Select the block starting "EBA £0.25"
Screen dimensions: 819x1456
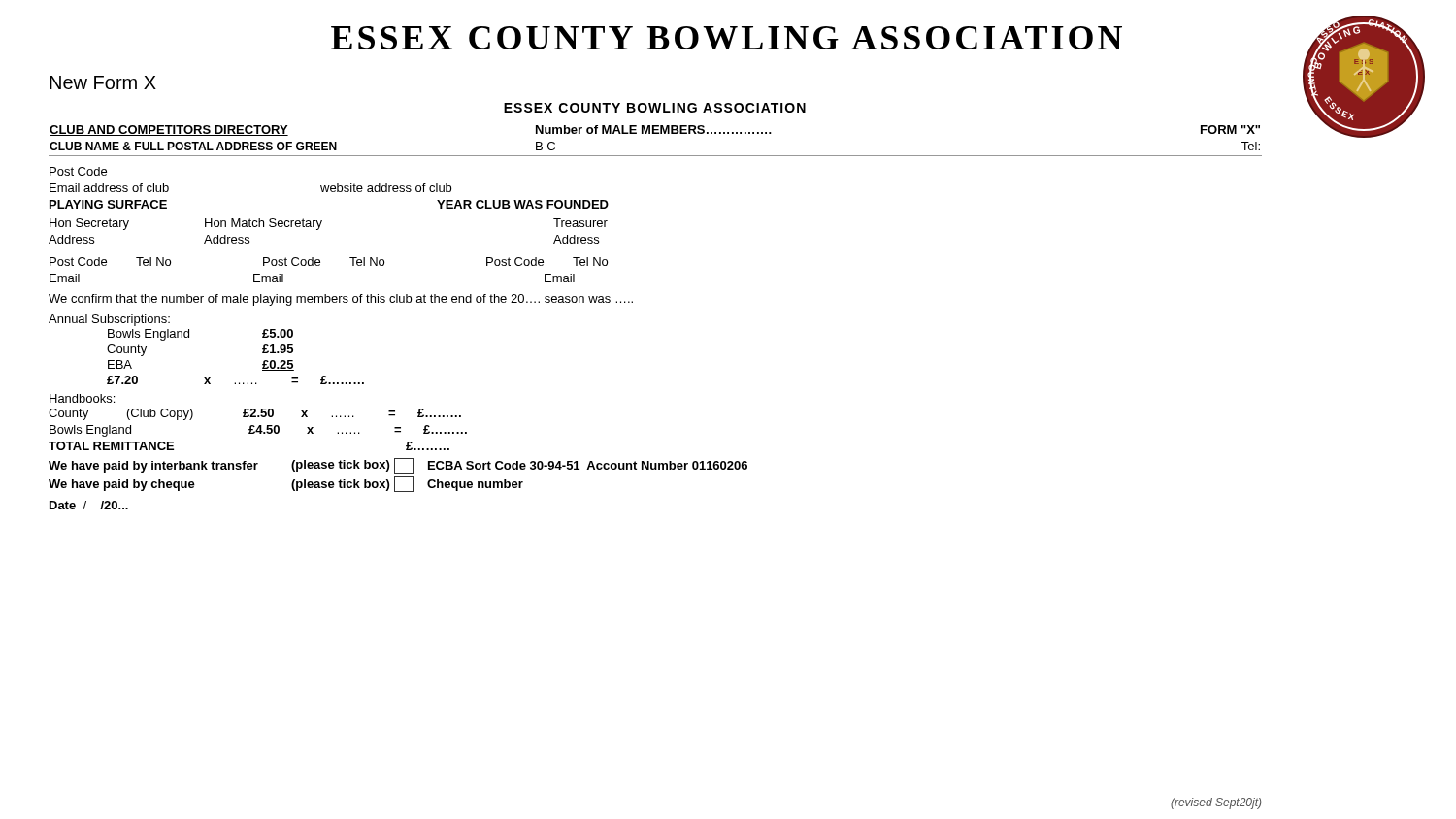pos(125,365)
